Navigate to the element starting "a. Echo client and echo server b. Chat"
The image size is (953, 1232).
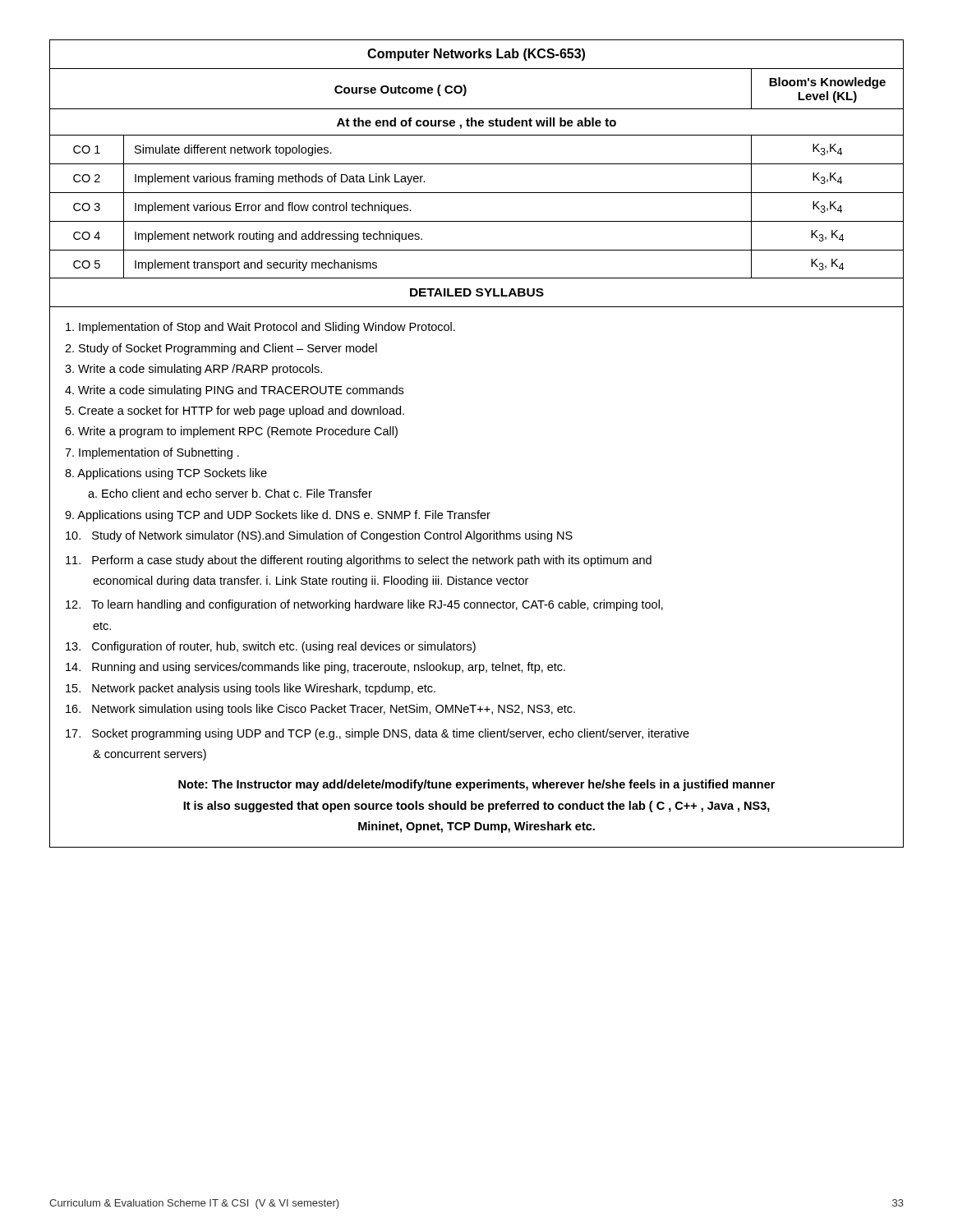pos(230,494)
